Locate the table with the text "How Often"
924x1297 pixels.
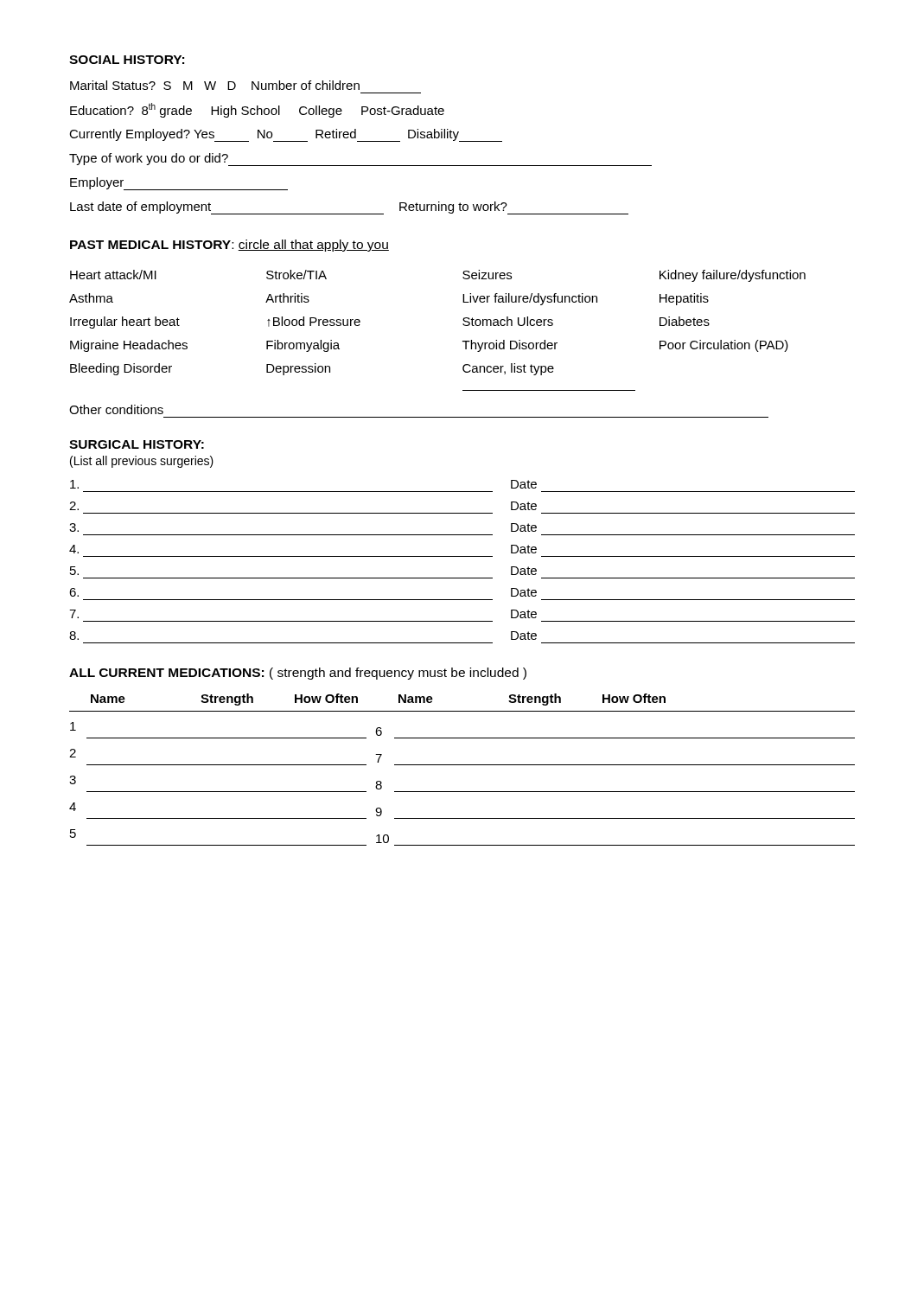click(462, 767)
